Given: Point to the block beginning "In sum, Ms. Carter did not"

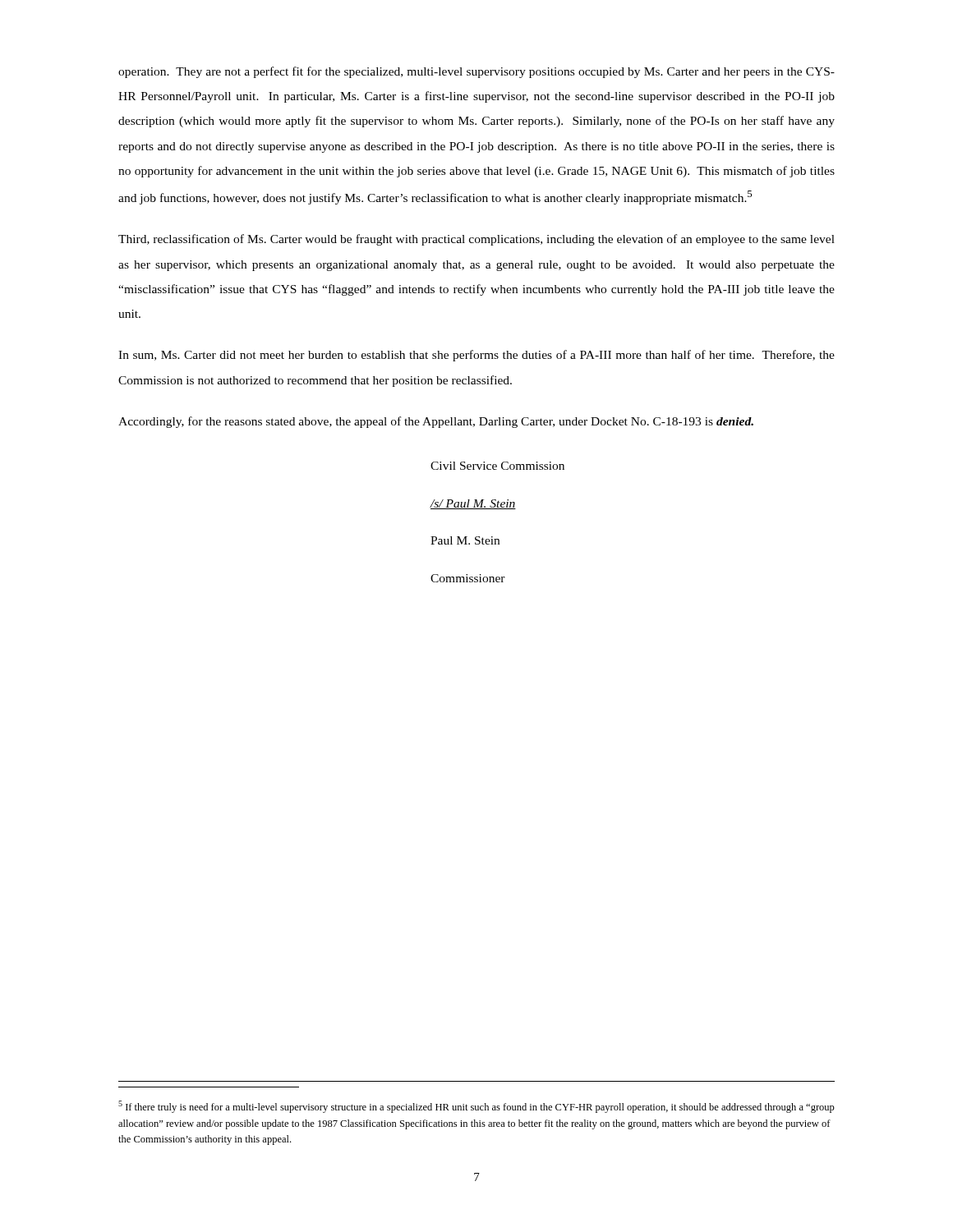Looking at the screenshot, I should pyautogui.click(x=476, y=368).
